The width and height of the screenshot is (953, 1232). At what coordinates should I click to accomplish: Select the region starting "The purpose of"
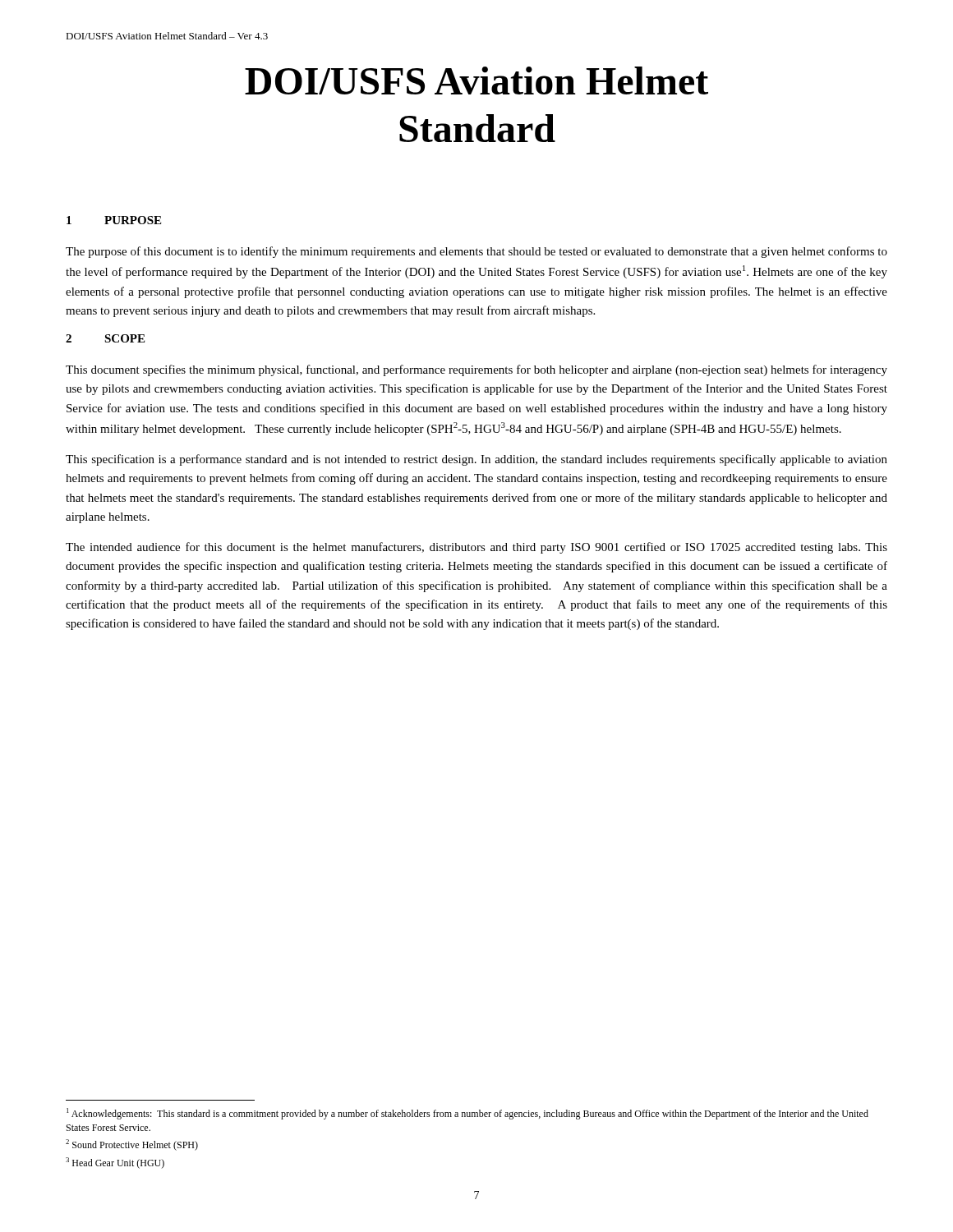[x=476, y=281]
